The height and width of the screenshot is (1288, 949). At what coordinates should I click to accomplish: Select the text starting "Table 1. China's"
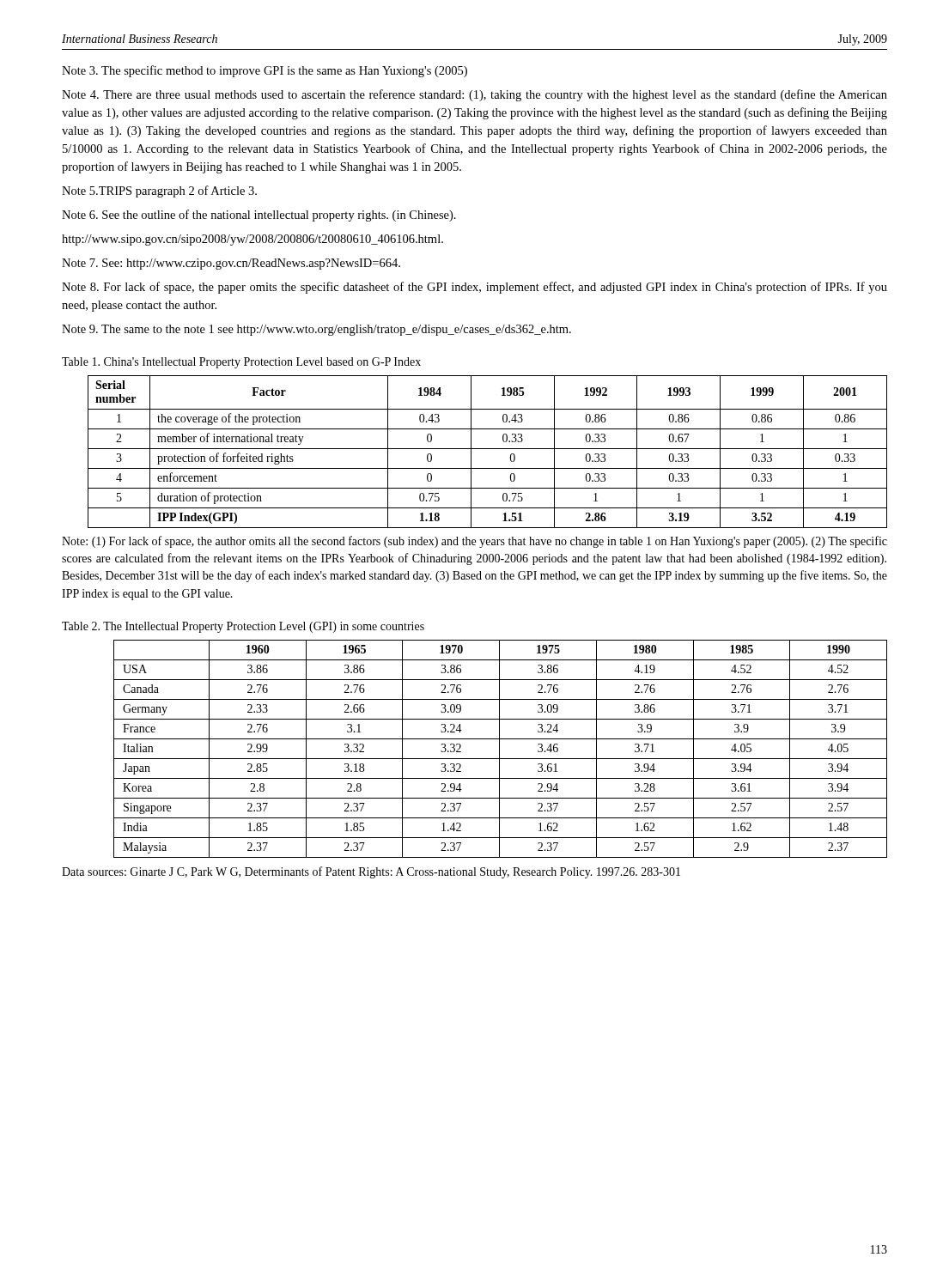tap(241, 362)
